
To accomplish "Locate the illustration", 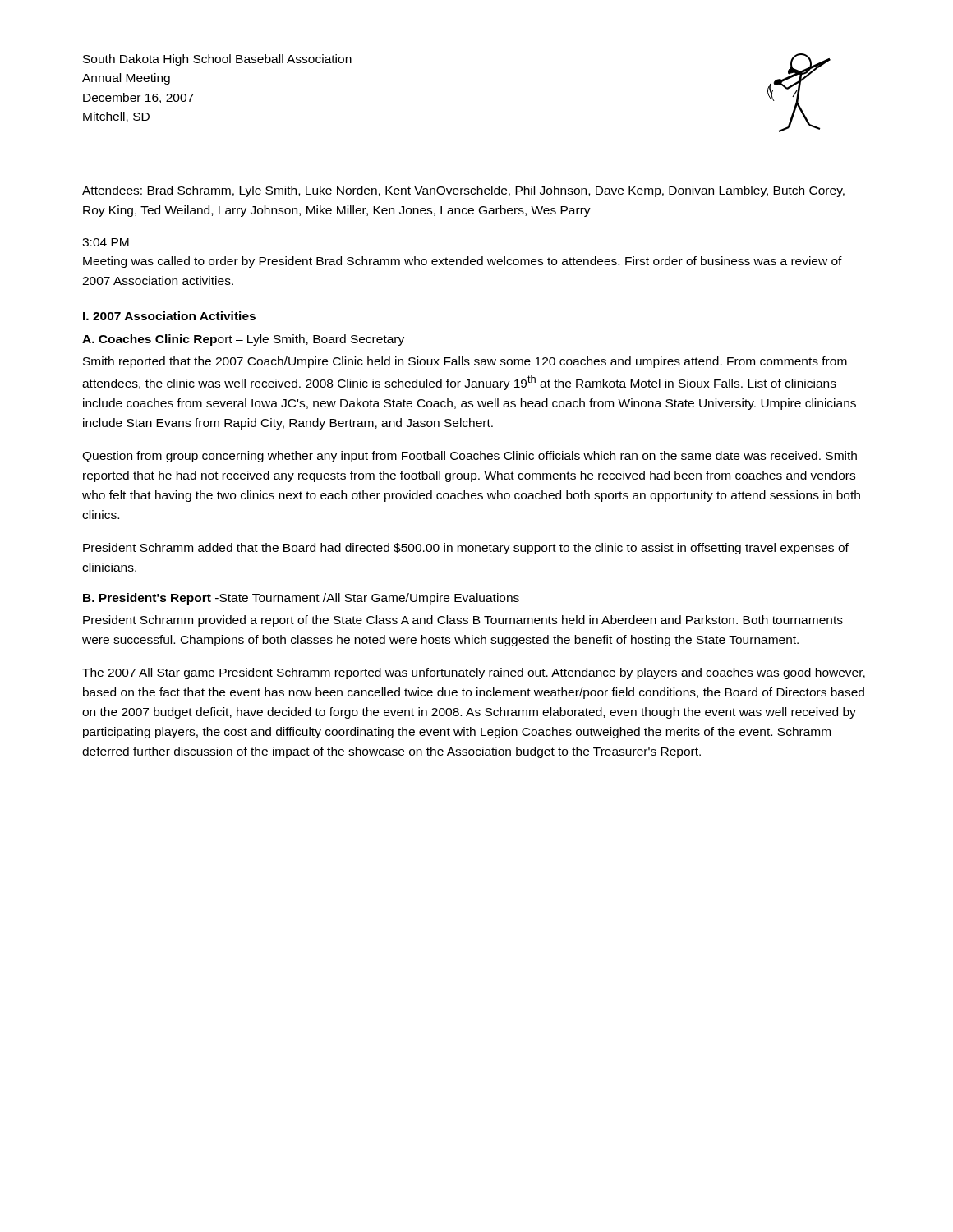I will pyautogui.click(x=789, y=103).
